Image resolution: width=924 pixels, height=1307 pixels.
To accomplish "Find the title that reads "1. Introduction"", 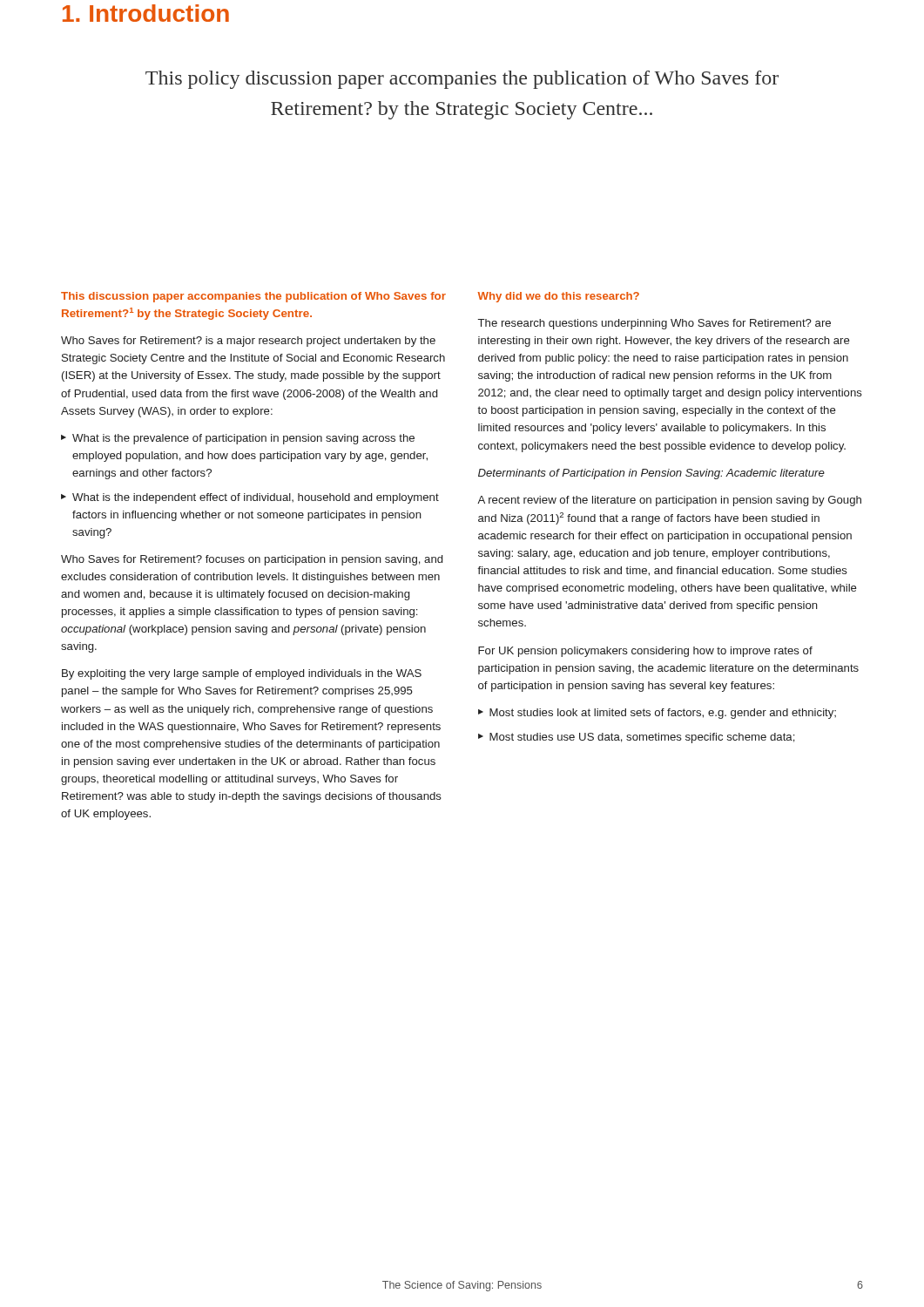I will [x=146, y=14].
